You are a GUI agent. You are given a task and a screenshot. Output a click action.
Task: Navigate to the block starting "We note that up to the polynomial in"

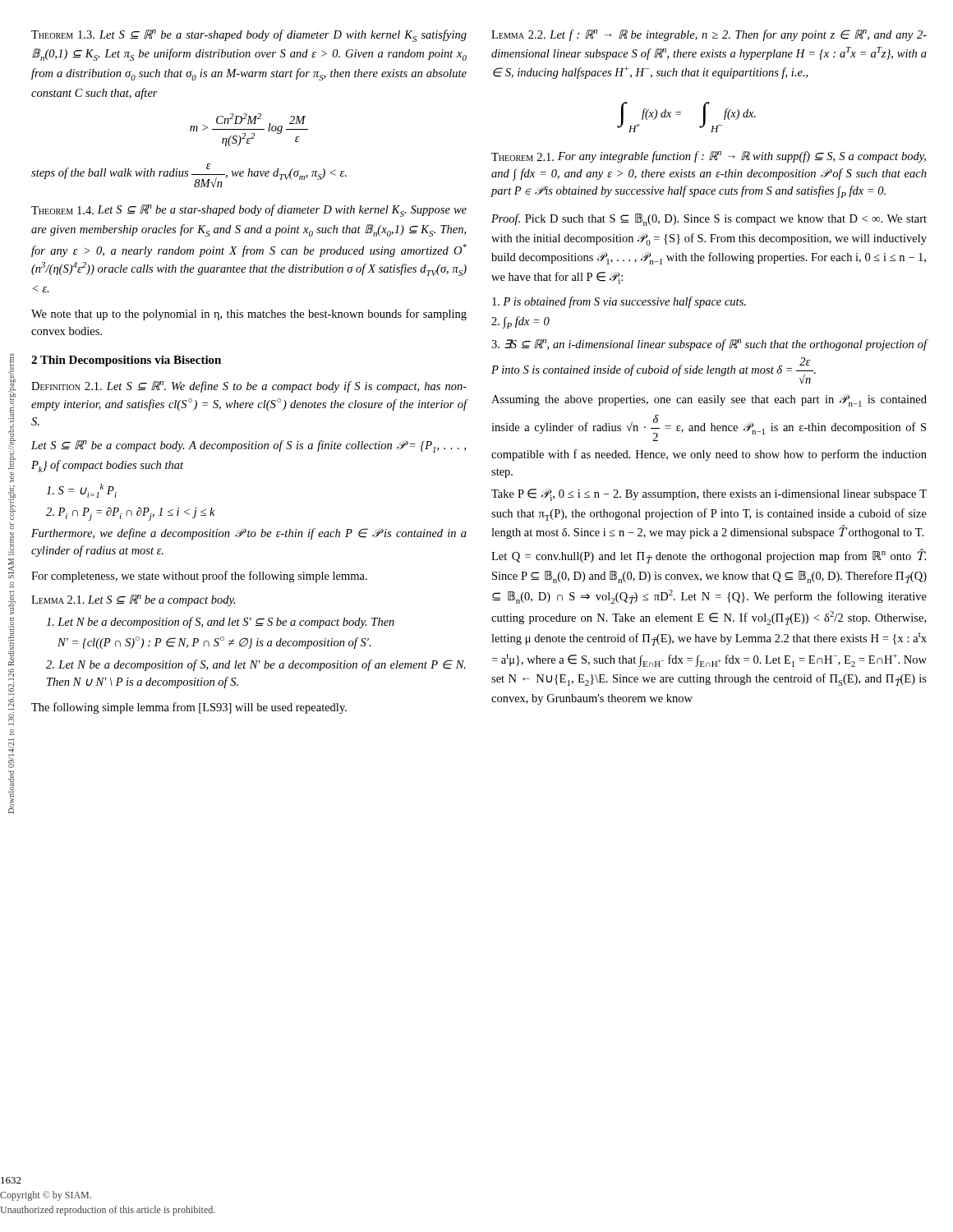(x=249, y=323)
